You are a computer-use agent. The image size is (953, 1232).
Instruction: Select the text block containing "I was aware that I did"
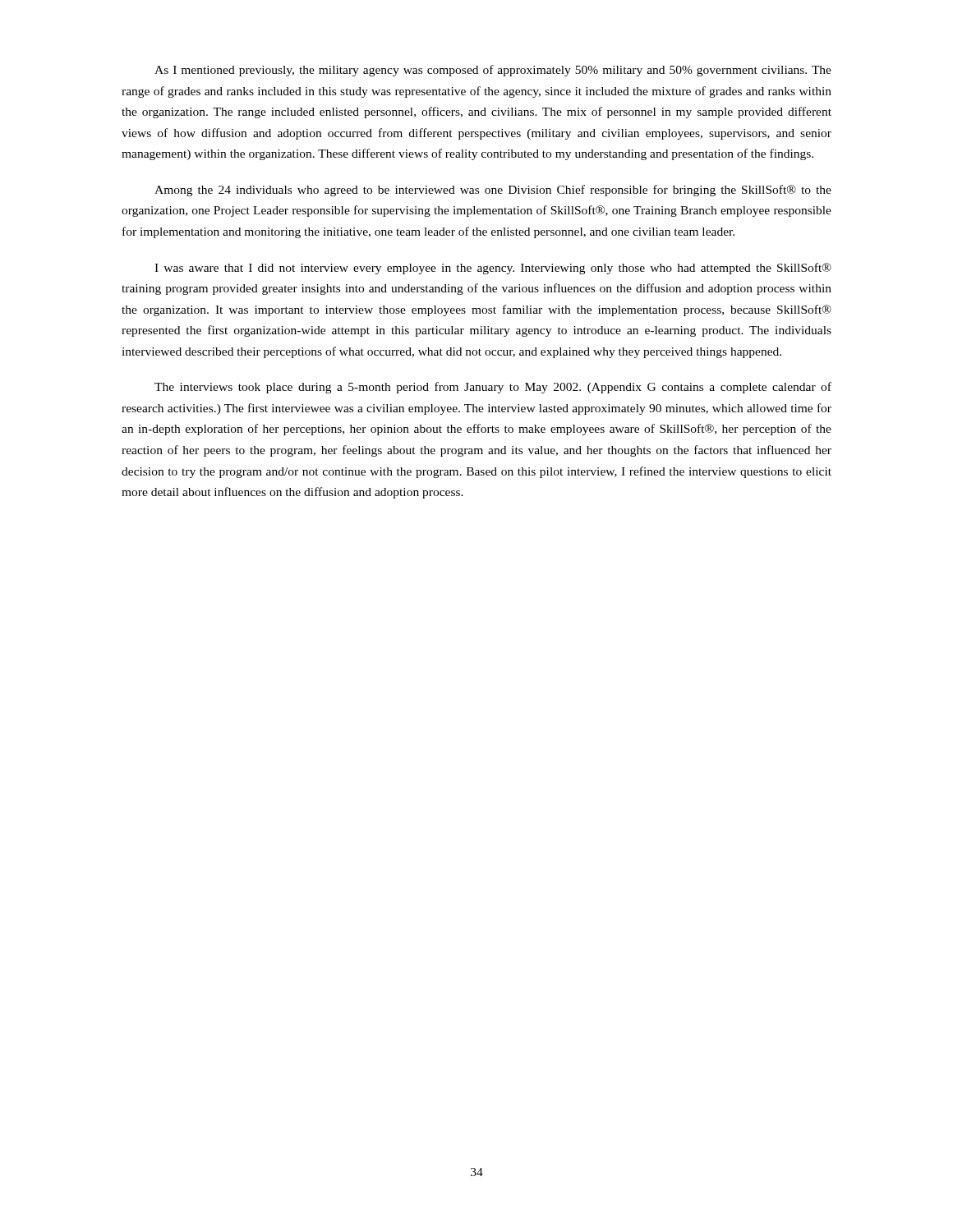(x=476, y=309)
